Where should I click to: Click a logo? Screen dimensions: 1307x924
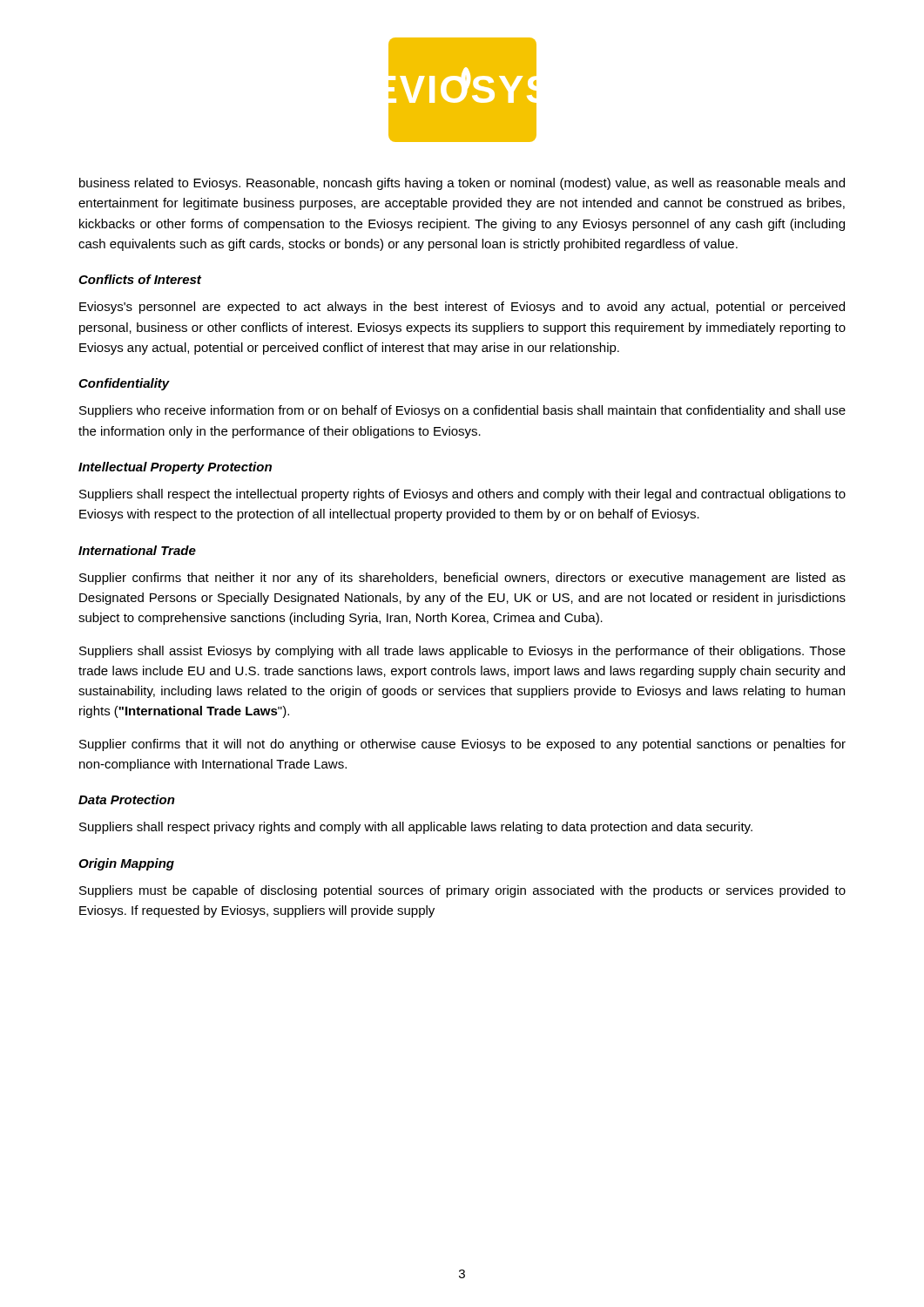pos(462,86)
